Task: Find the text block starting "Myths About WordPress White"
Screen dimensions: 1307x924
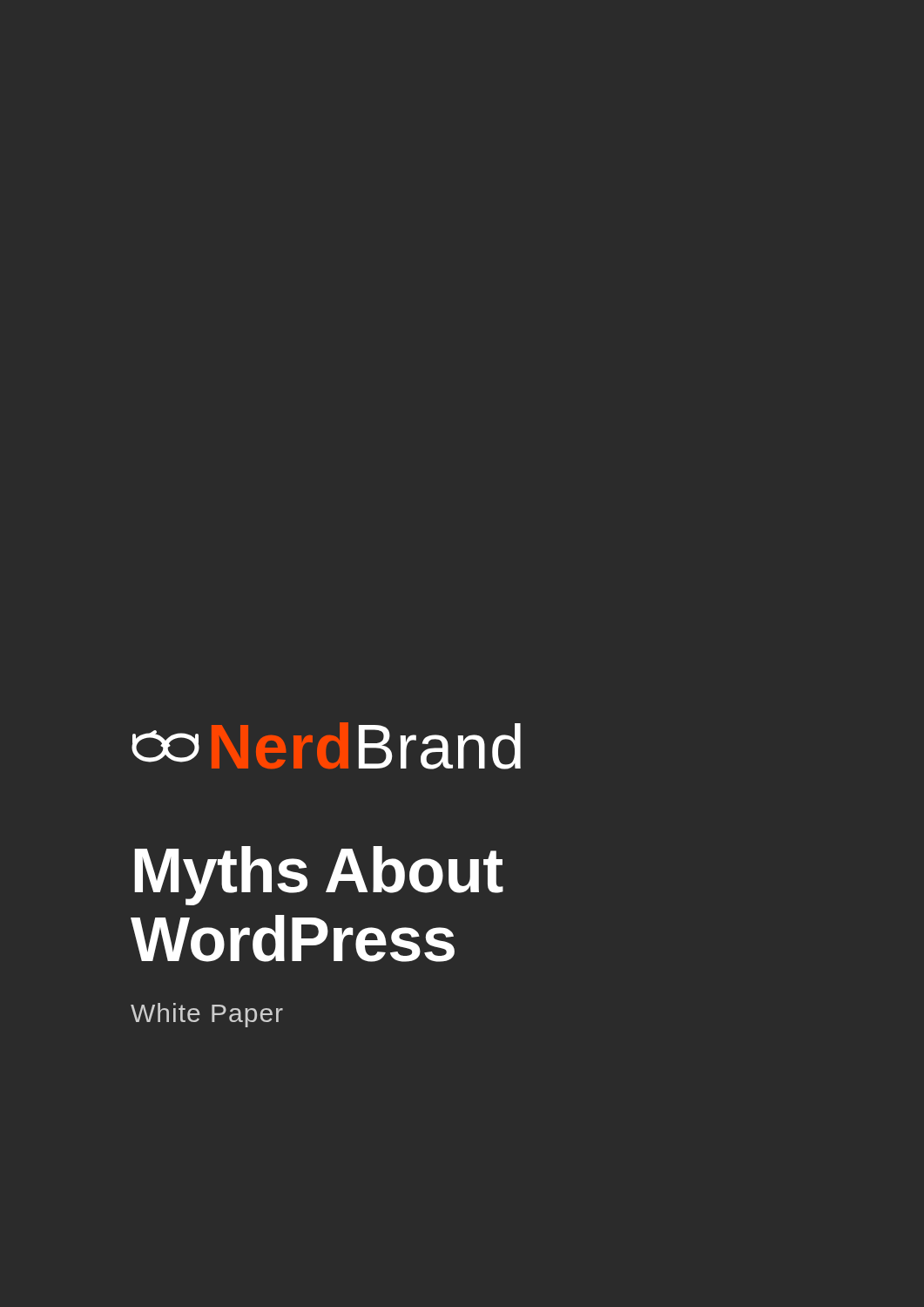Action: 462,932
